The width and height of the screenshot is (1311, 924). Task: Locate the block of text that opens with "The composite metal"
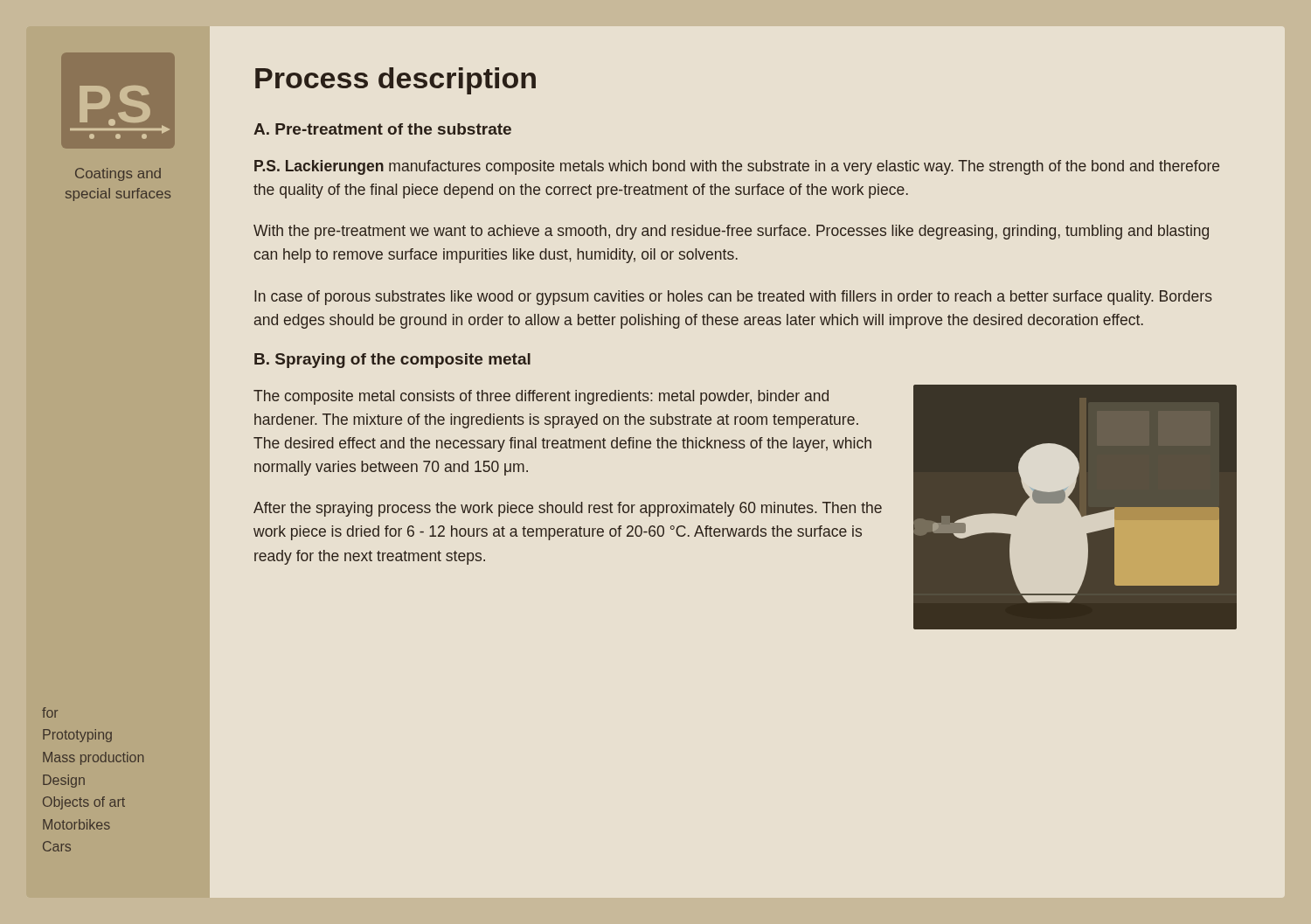563,431
